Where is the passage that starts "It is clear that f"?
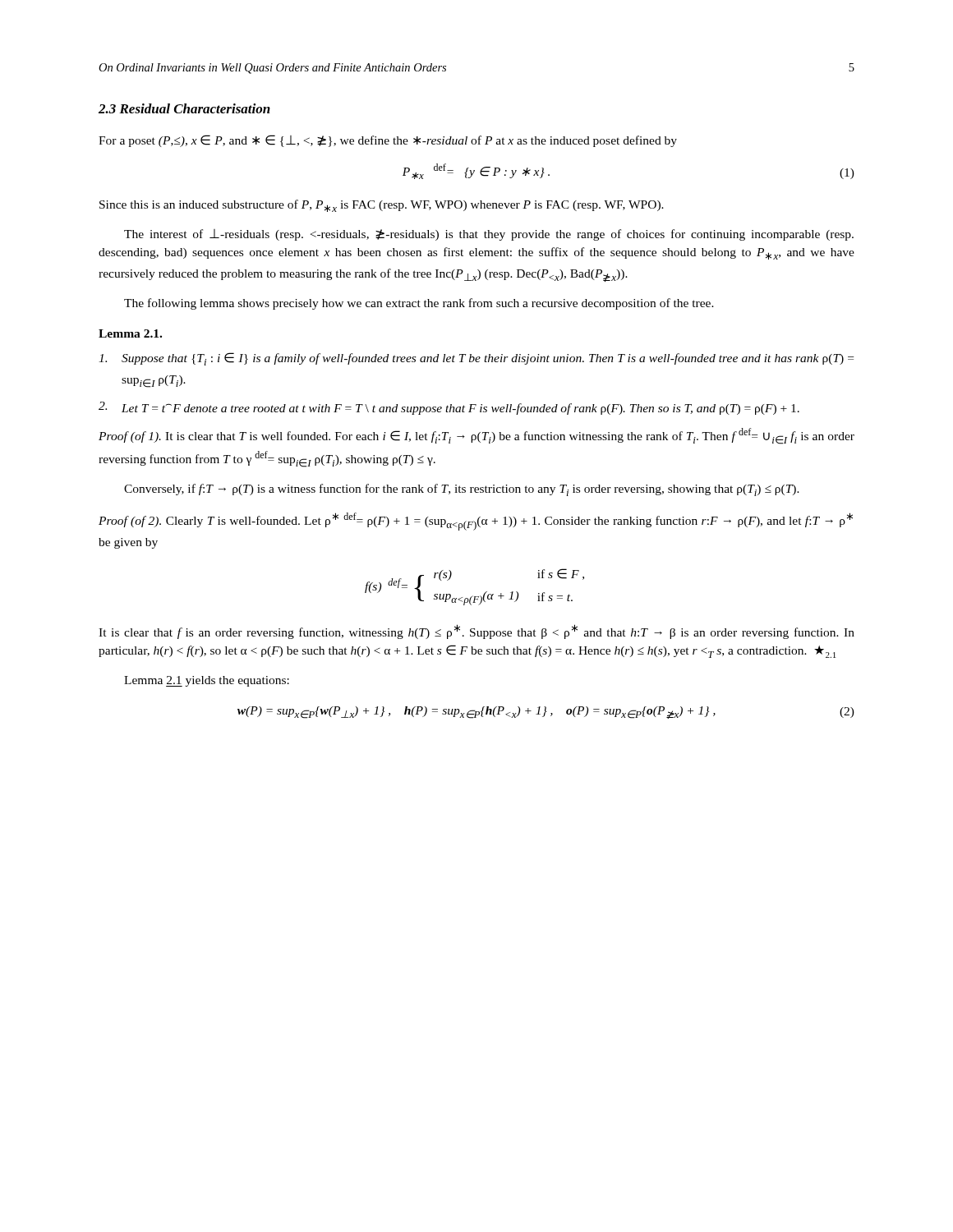 [476, 642]
